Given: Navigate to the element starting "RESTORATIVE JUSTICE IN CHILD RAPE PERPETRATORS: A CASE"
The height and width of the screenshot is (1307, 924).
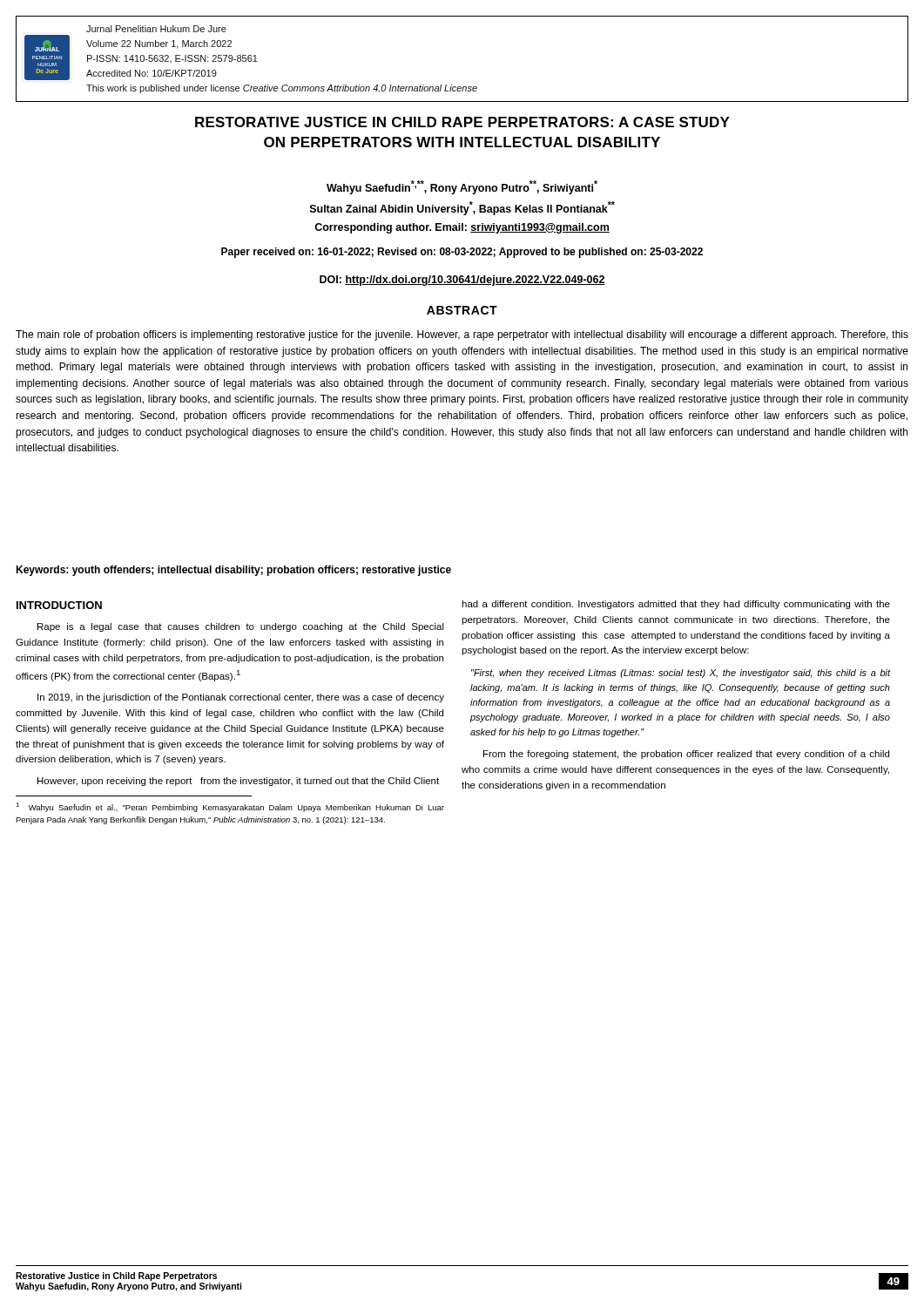Looking at the screenshot, I should coord(462,133).
